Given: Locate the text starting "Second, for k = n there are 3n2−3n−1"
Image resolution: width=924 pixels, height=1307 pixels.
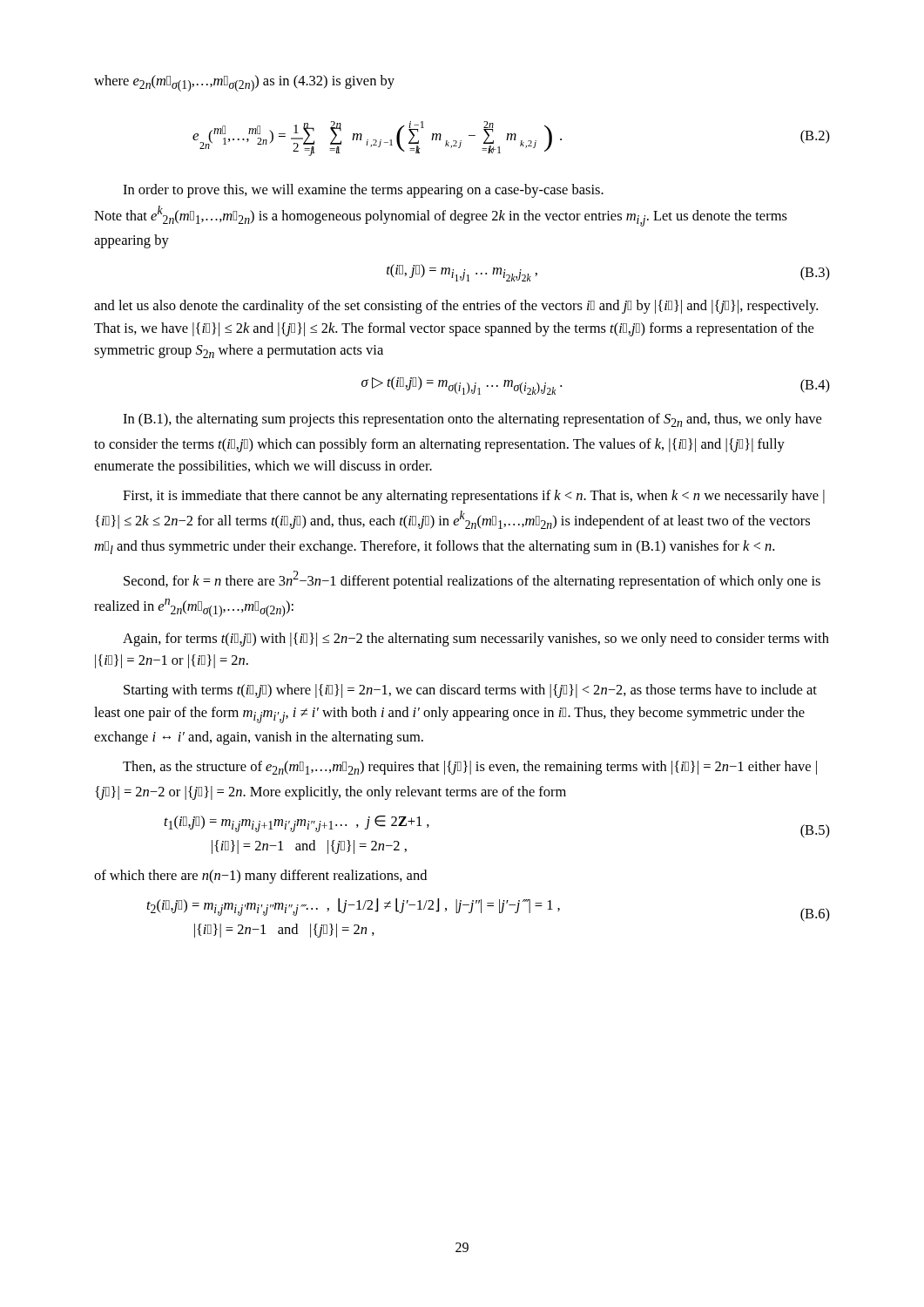Looking at the screenshot, I should 462,593.
